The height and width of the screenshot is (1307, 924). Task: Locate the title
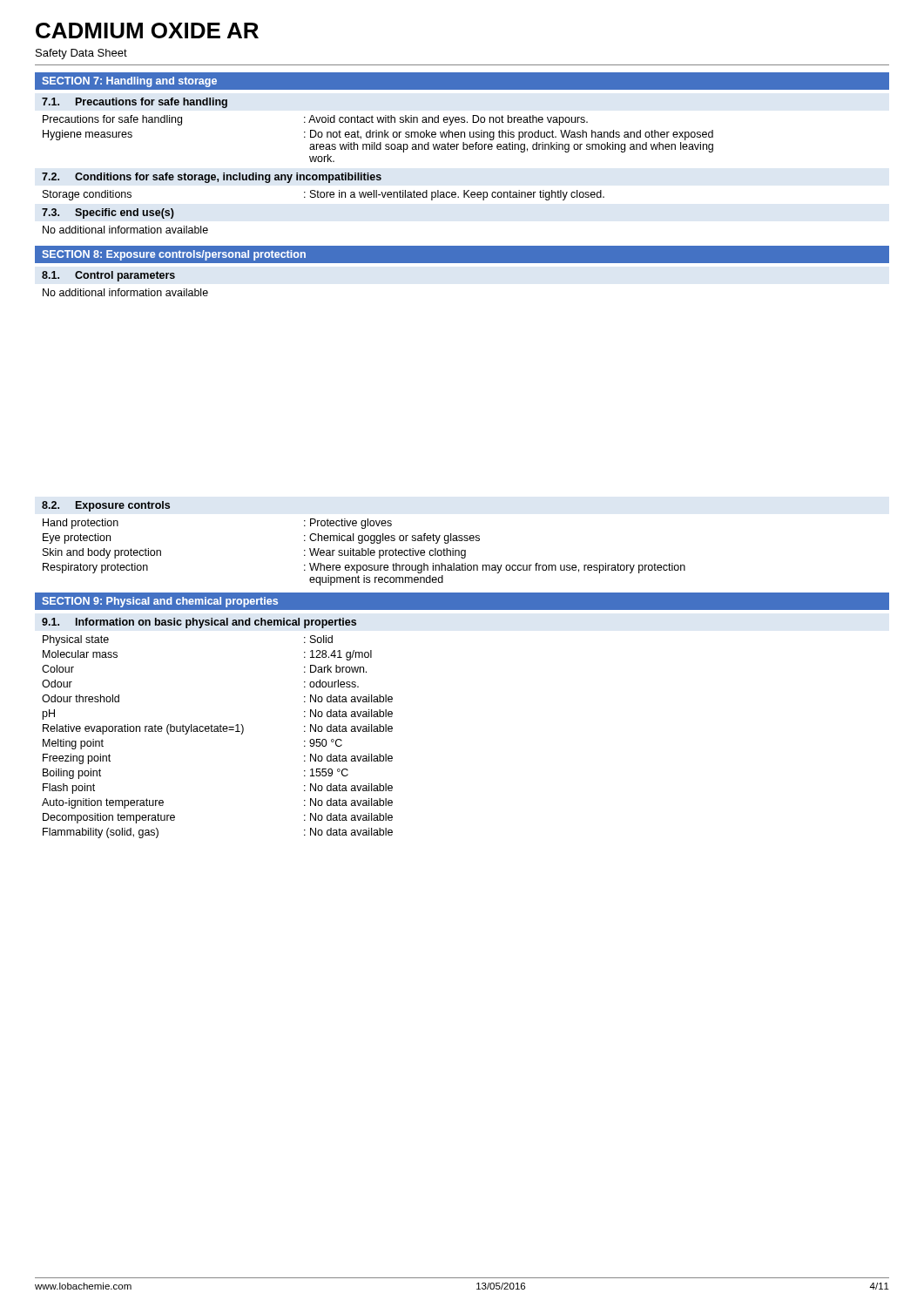tap(462, 31)
